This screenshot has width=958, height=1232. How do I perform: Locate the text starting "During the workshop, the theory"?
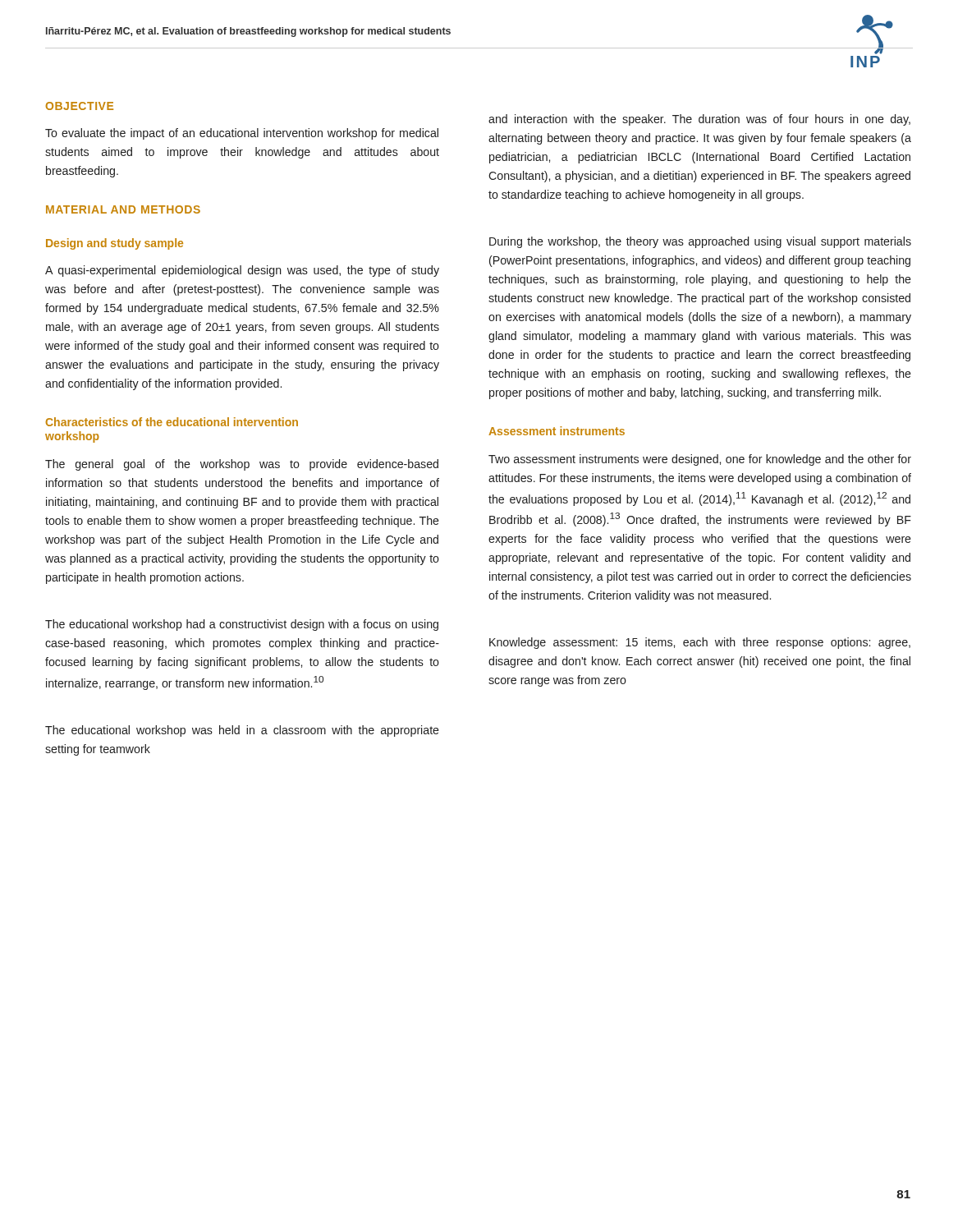[700, 318]
